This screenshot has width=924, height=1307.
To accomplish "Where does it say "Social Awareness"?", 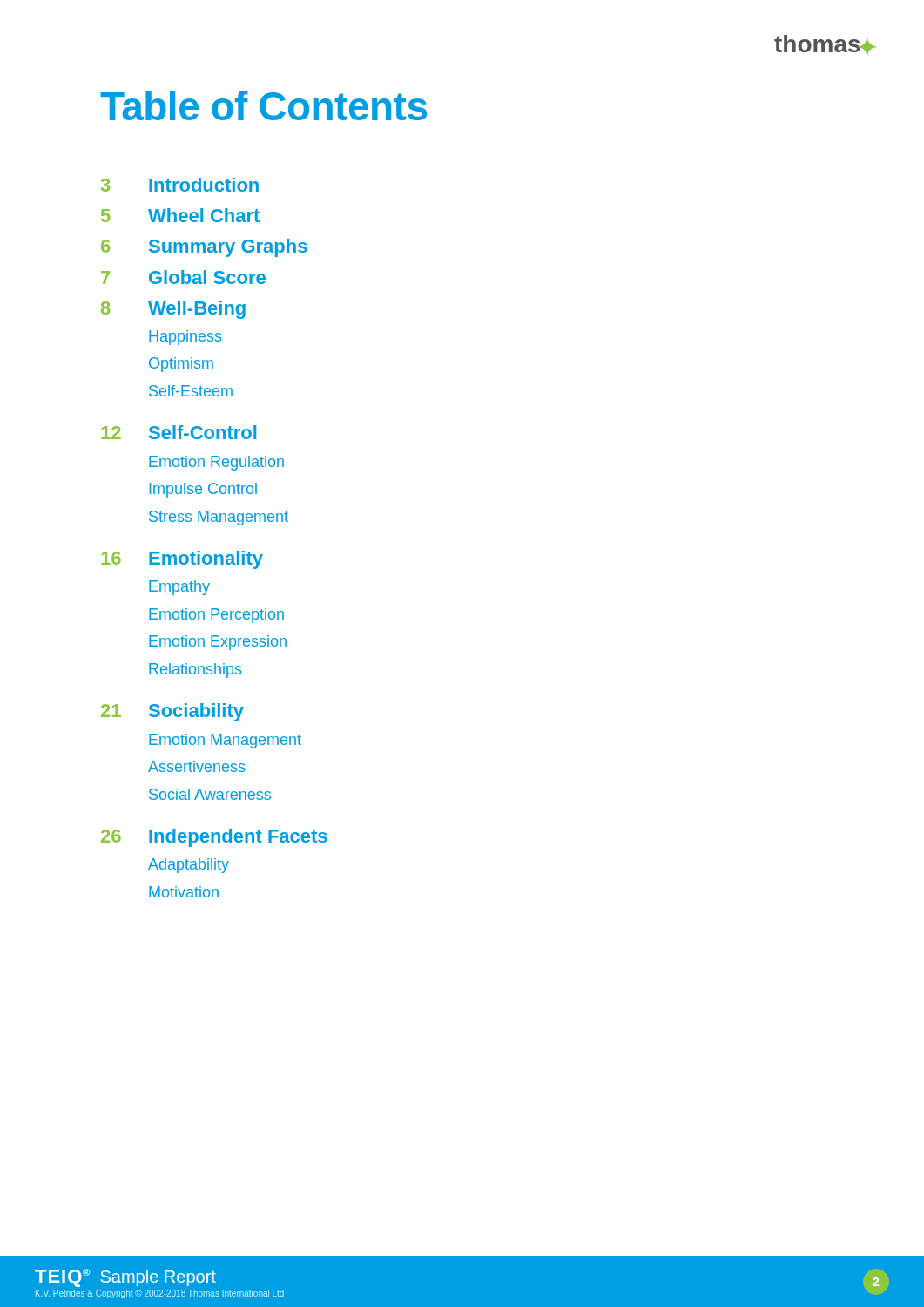I will [210, 794].
